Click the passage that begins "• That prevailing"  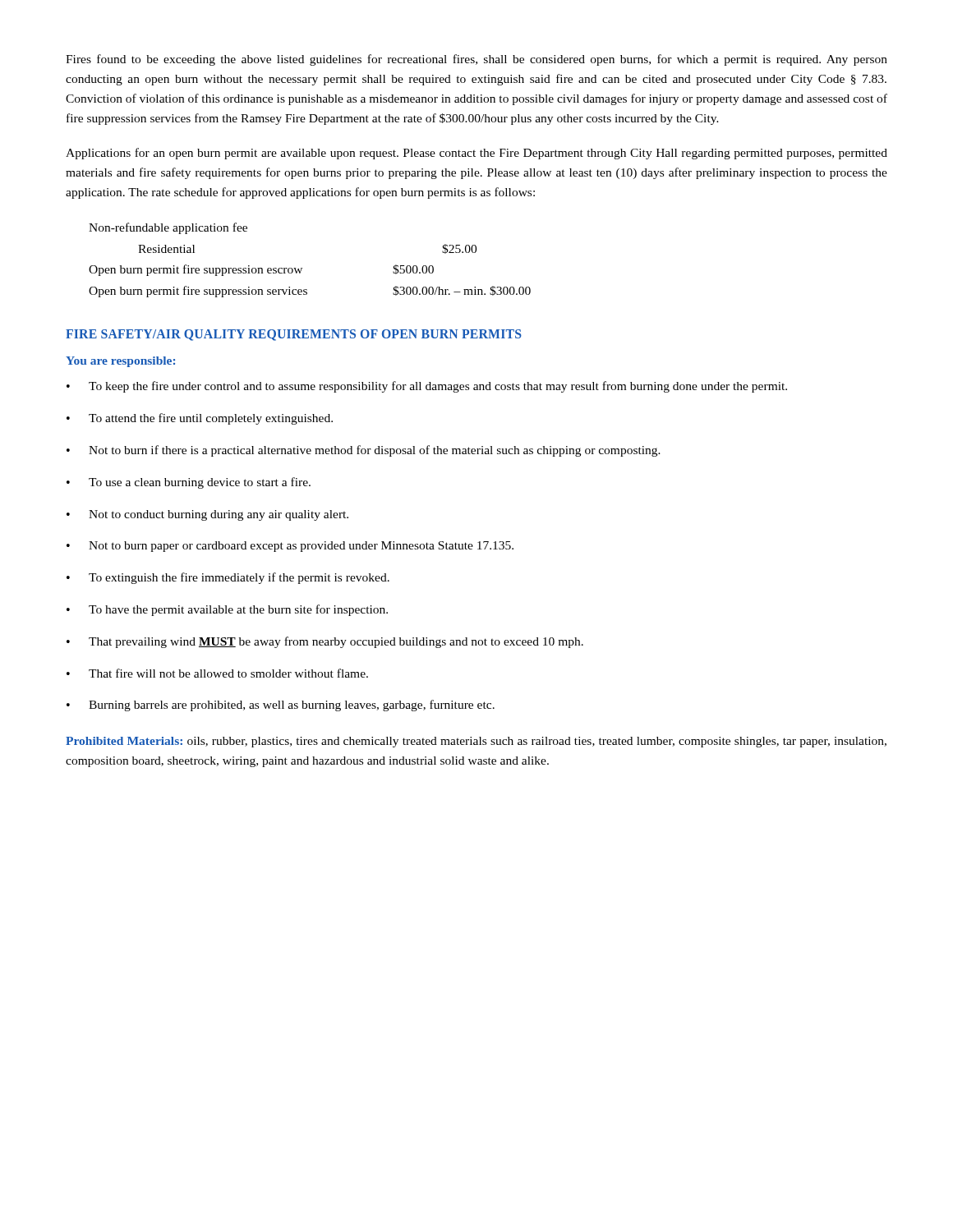476,642
